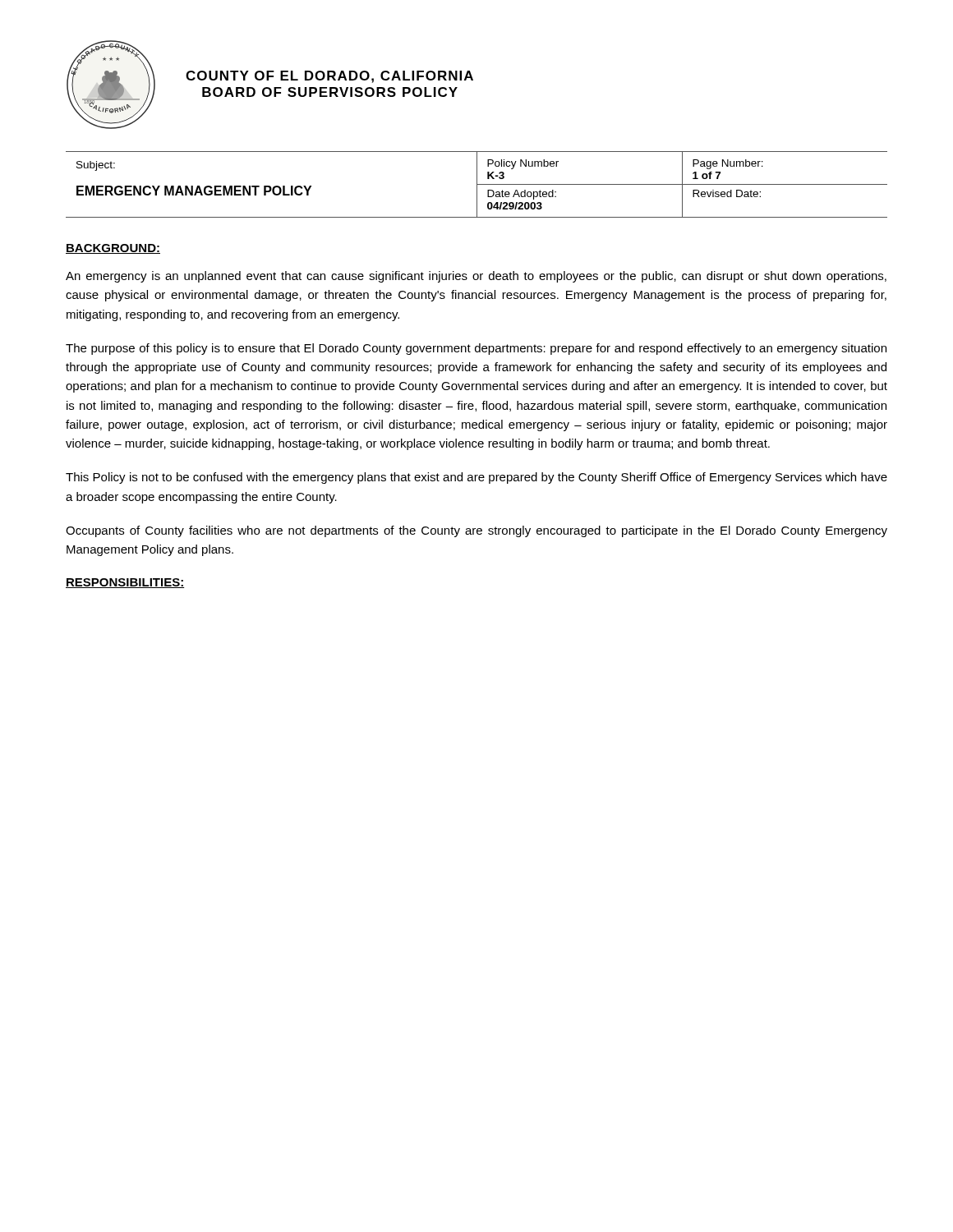Click on the text block containing "Occupants of County facilities who are not departments"
The height and width of the screenshot is (1232, 953).
[x=476, y=539]
